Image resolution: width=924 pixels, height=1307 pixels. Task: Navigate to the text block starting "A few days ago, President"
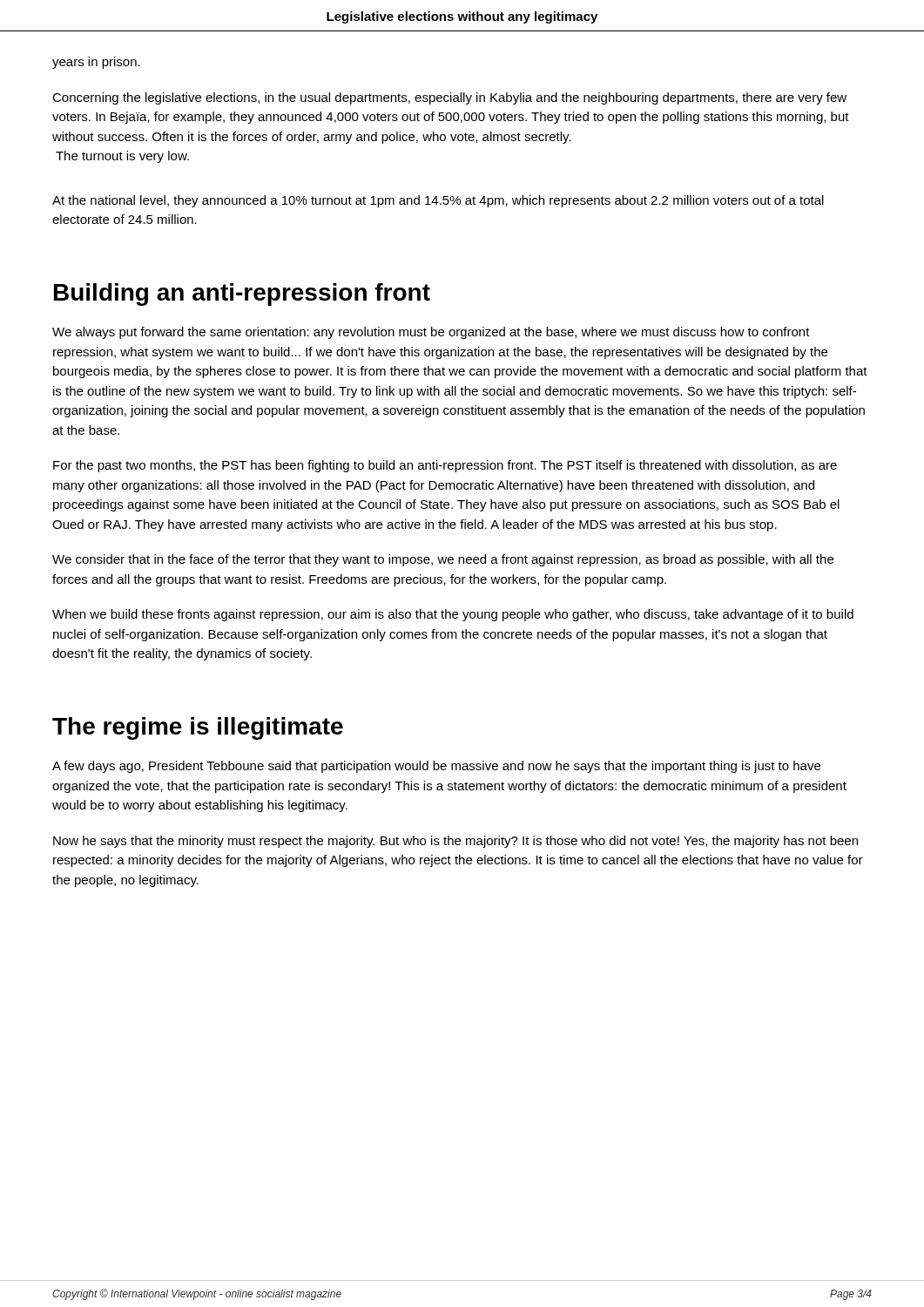tap(449, 785)
